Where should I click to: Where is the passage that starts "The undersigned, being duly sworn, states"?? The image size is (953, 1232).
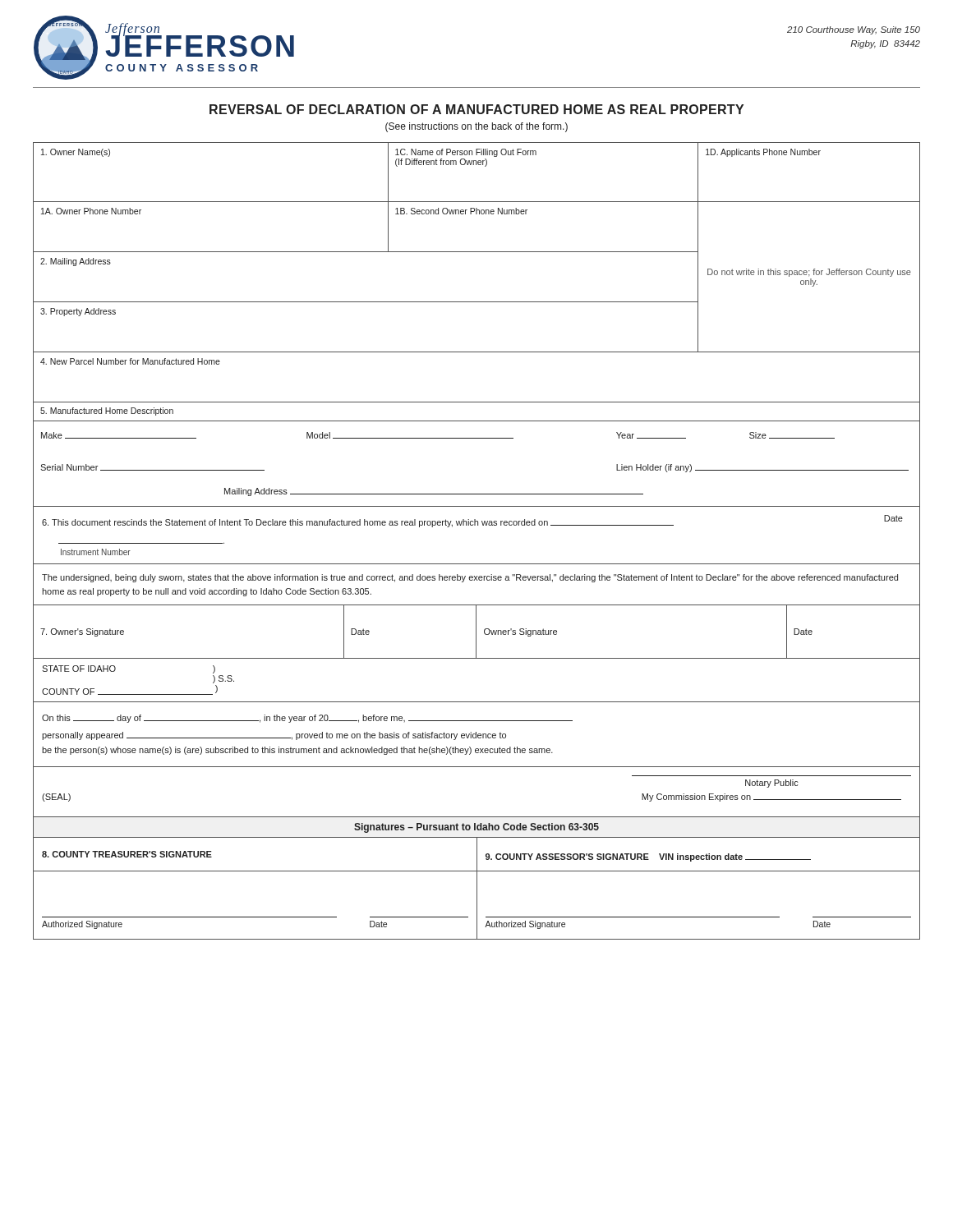(x=470, y=584)
